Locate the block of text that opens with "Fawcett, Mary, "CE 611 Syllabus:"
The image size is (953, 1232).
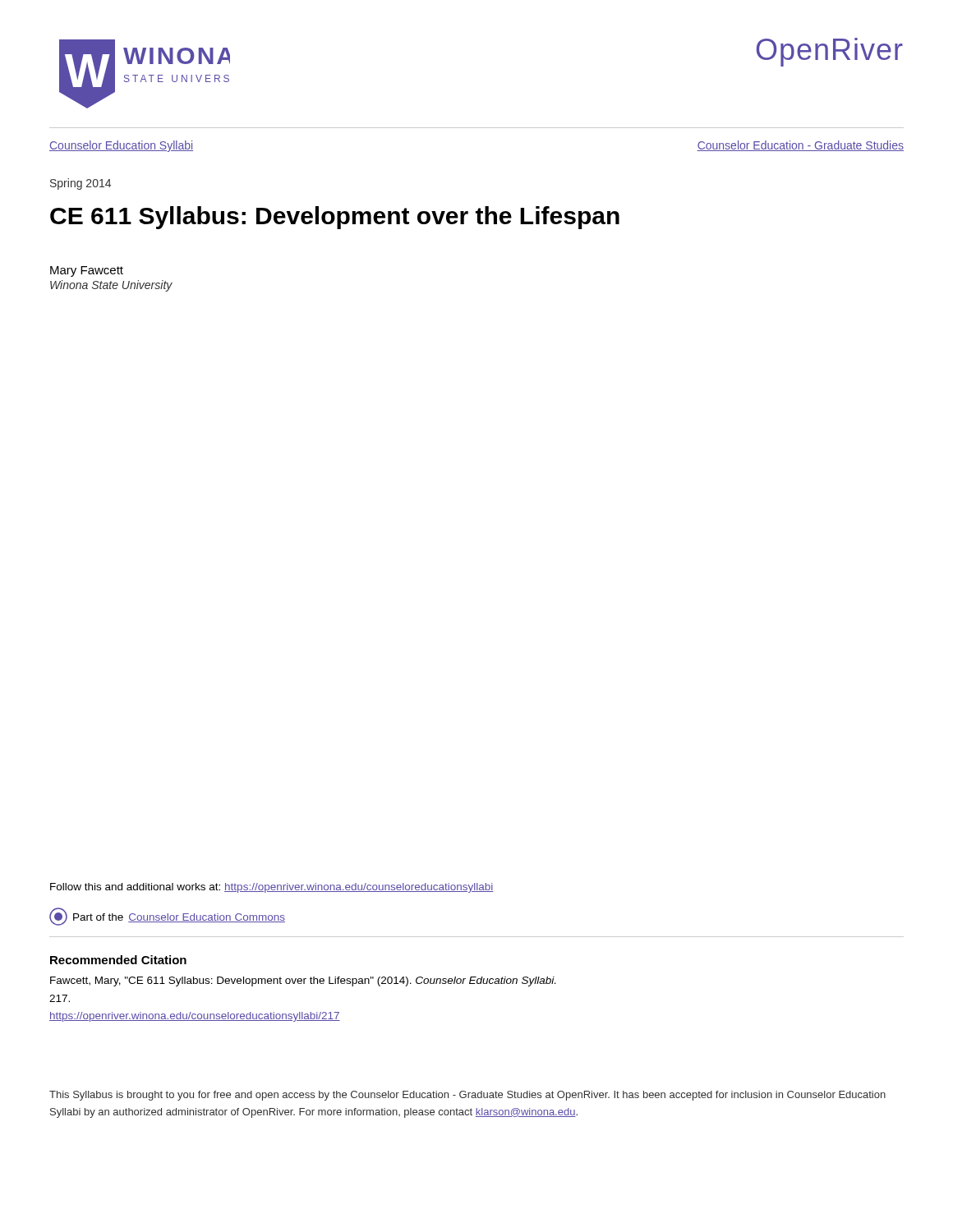[x=303, y=981]
